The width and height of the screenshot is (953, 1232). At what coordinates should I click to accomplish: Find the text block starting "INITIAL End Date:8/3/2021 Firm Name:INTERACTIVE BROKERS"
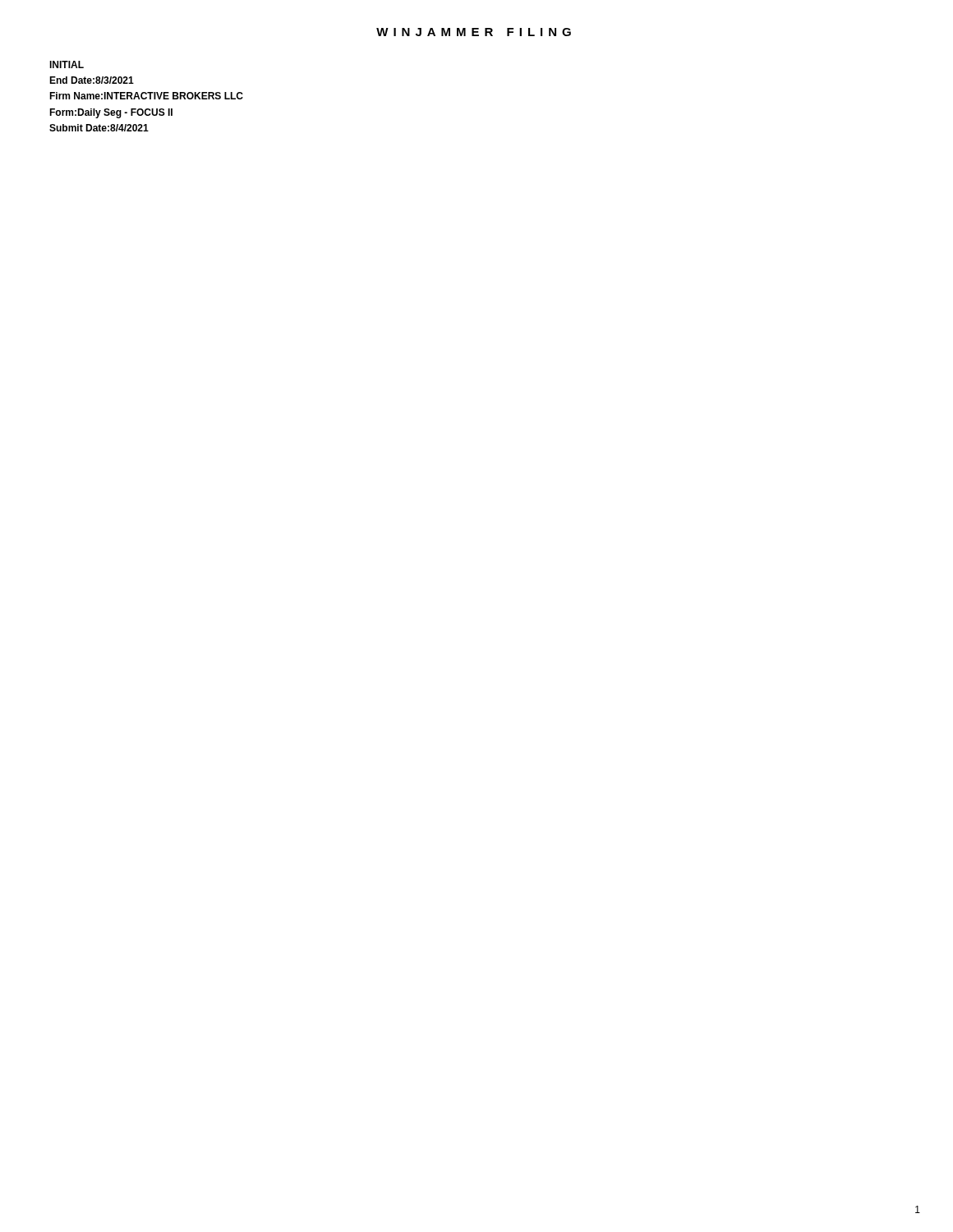146,97
